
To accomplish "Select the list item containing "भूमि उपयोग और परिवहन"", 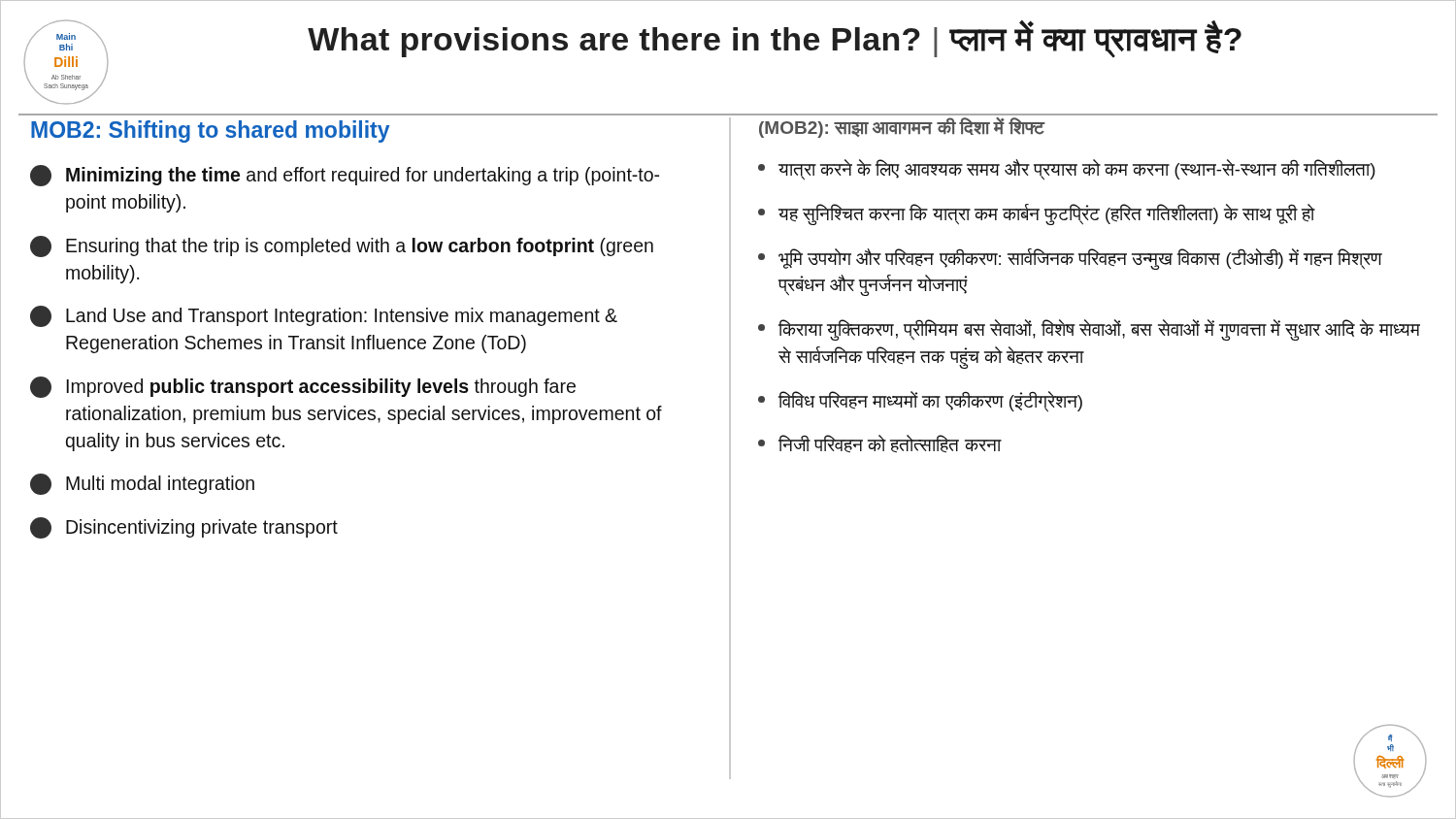I will (1092, 272).
